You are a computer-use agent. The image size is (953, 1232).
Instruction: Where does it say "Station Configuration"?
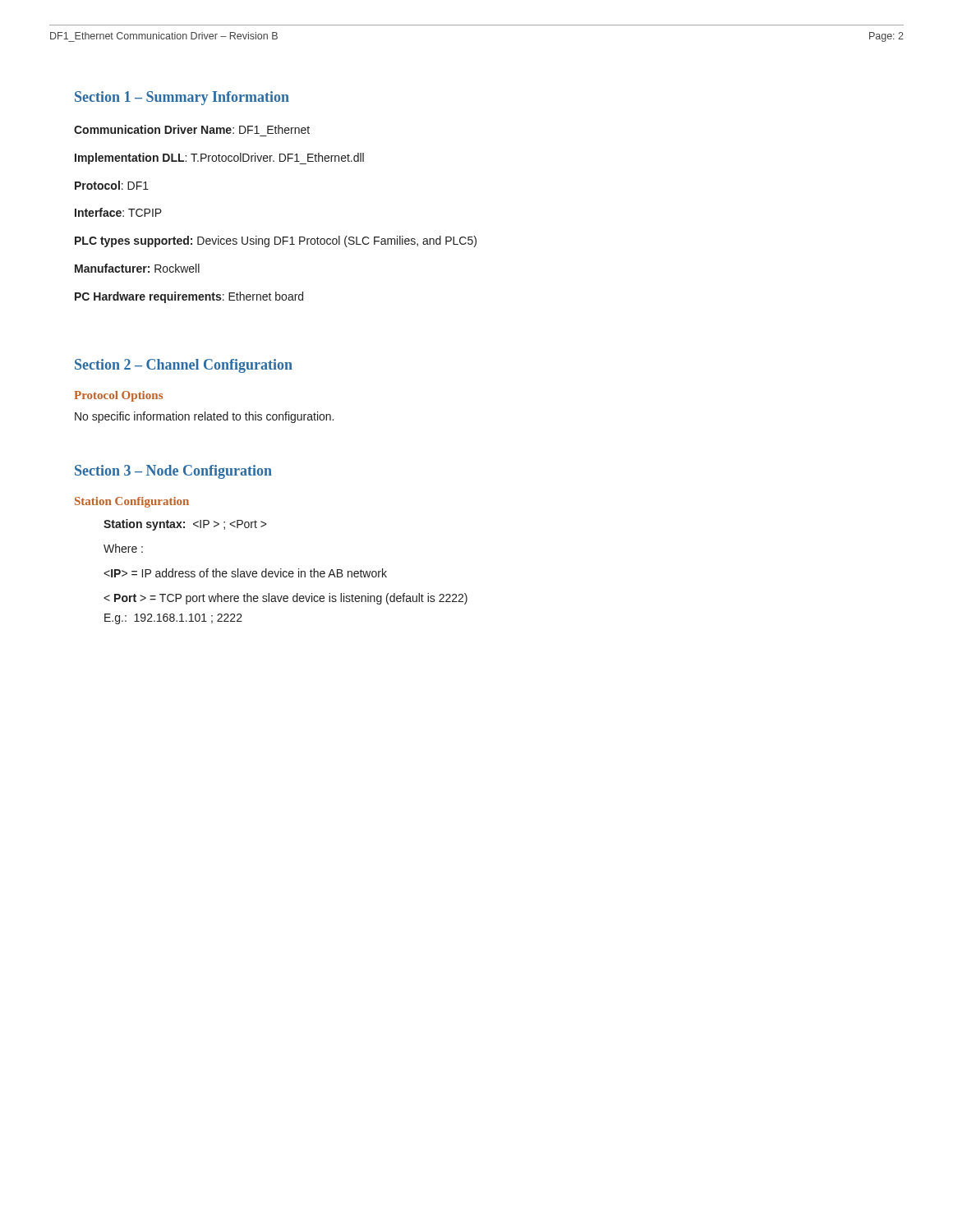click(132, 501)
